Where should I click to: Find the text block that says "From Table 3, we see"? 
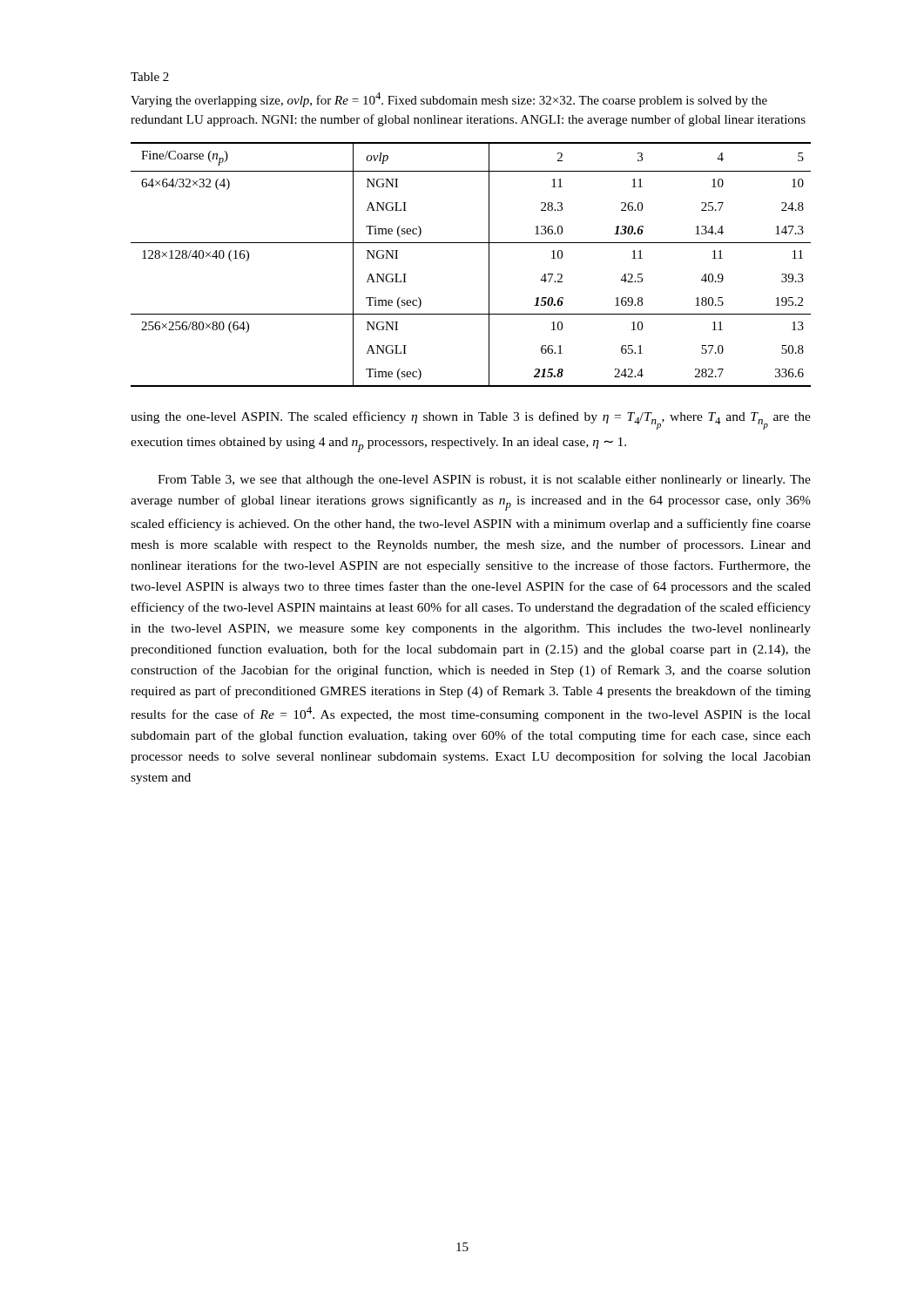(471, 628)
